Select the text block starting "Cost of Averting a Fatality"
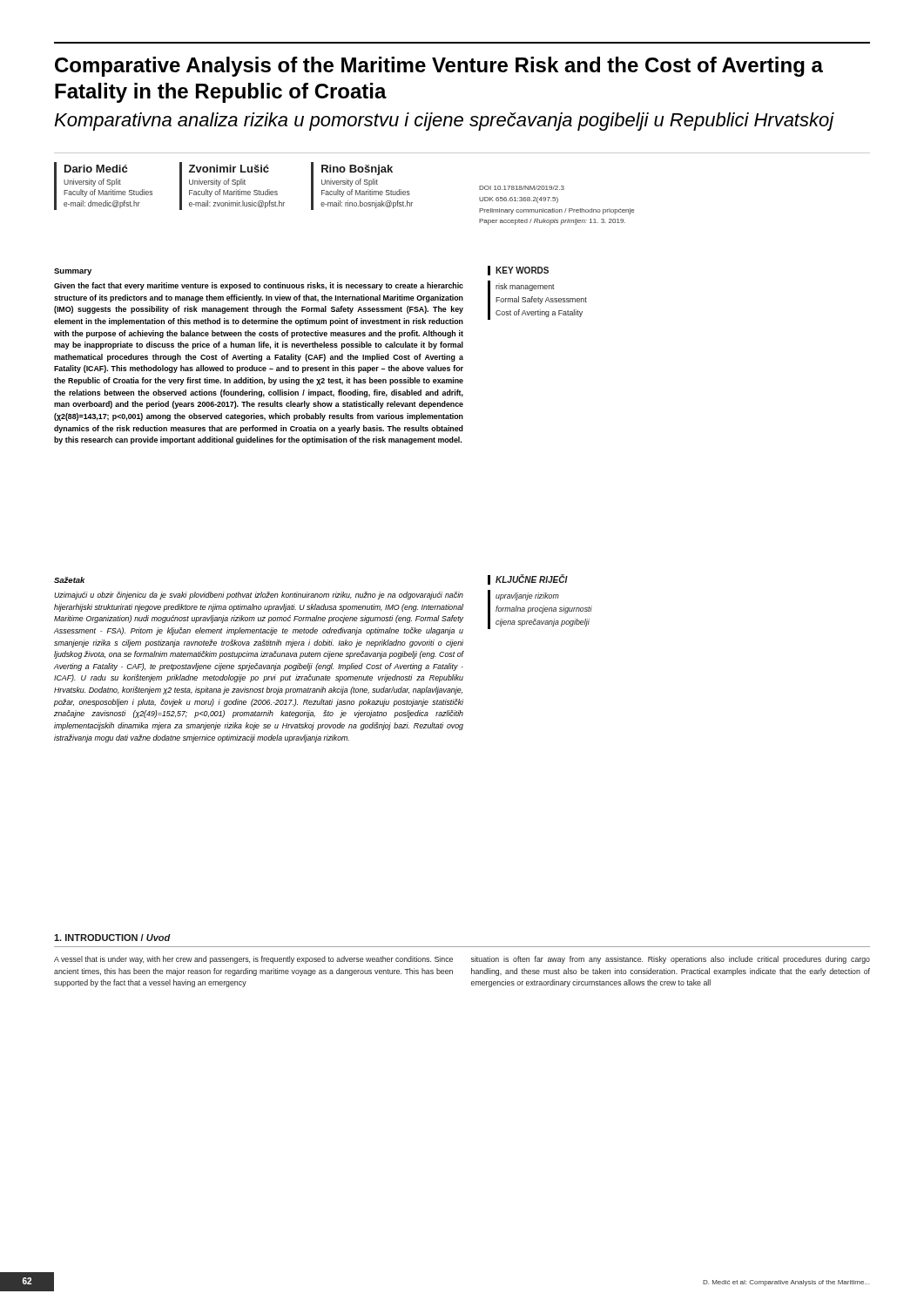 pyautogui.click(x=539, y=313)
